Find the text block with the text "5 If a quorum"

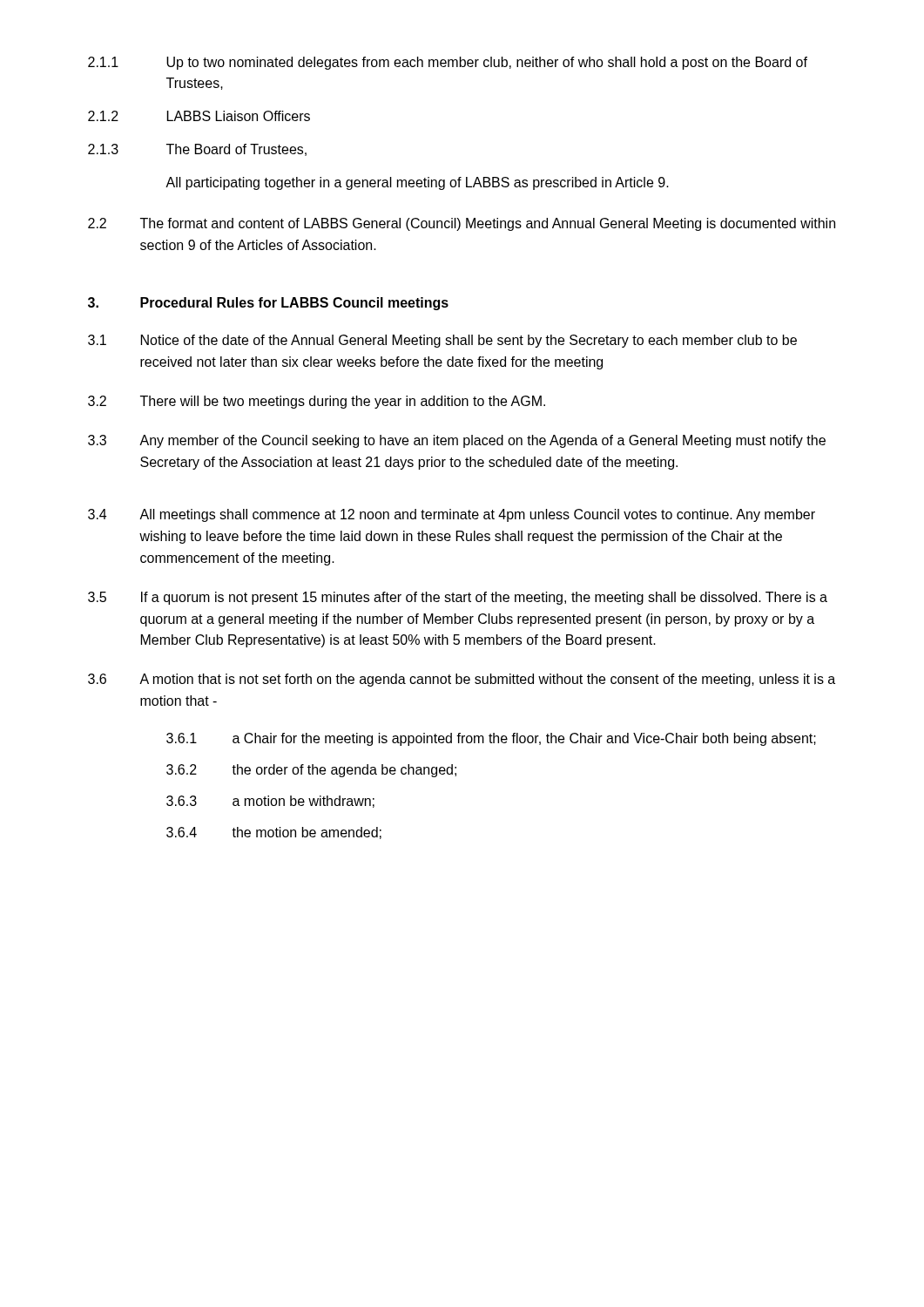[462, 620]
